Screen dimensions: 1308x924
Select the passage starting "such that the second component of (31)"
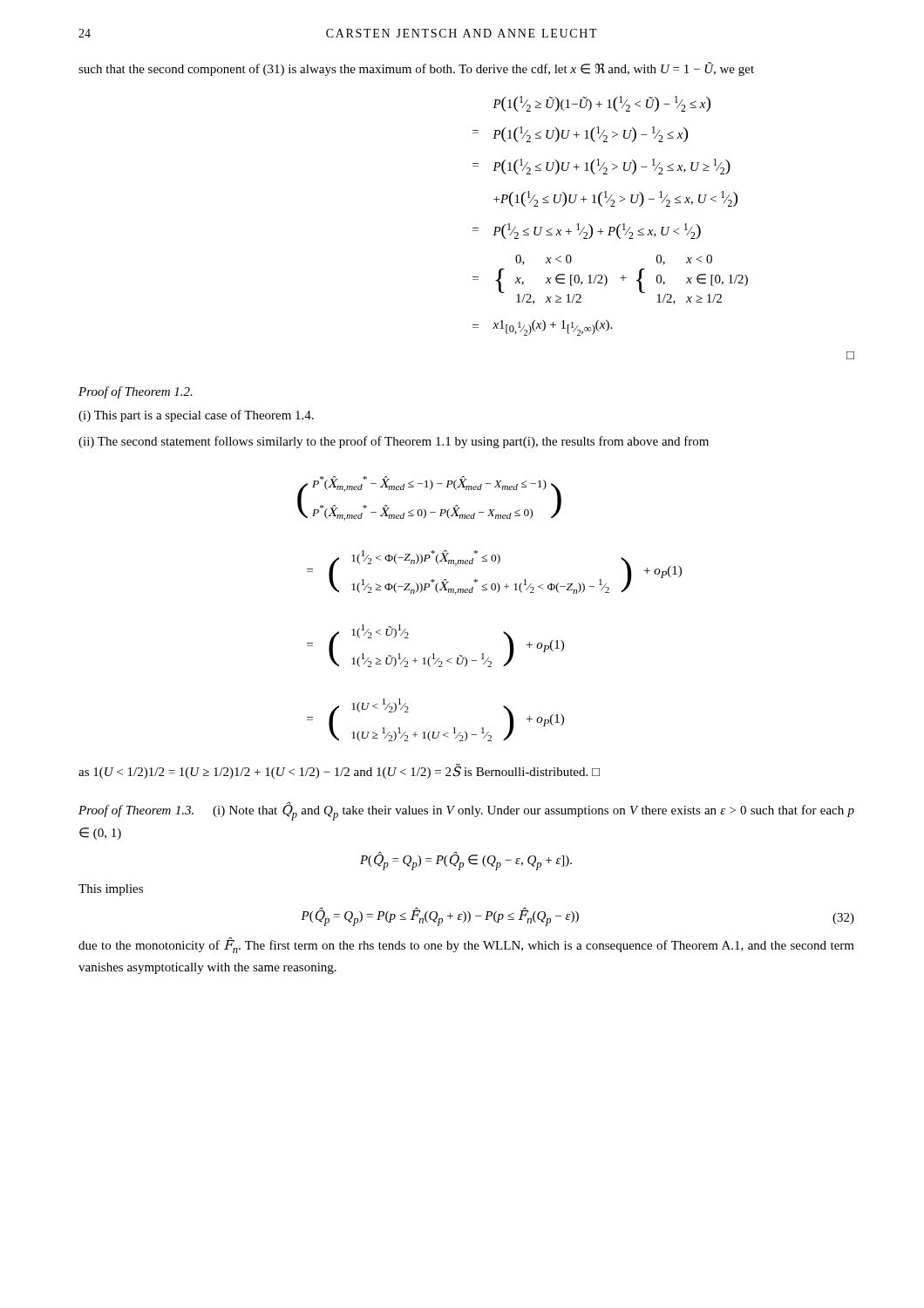click(416, 69)
